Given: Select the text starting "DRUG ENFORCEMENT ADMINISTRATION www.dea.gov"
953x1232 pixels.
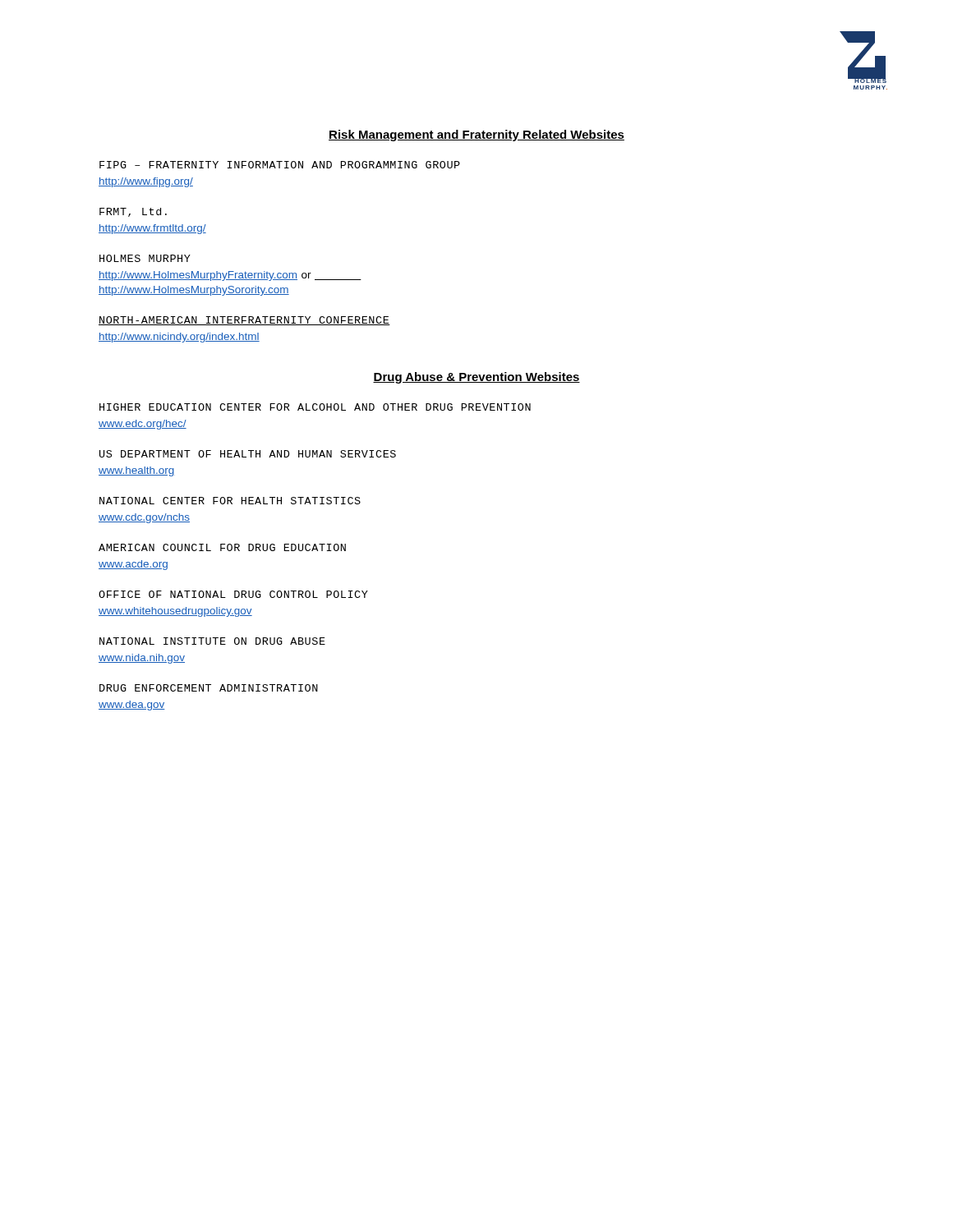Looking at the screenshot, I should 209,688.
